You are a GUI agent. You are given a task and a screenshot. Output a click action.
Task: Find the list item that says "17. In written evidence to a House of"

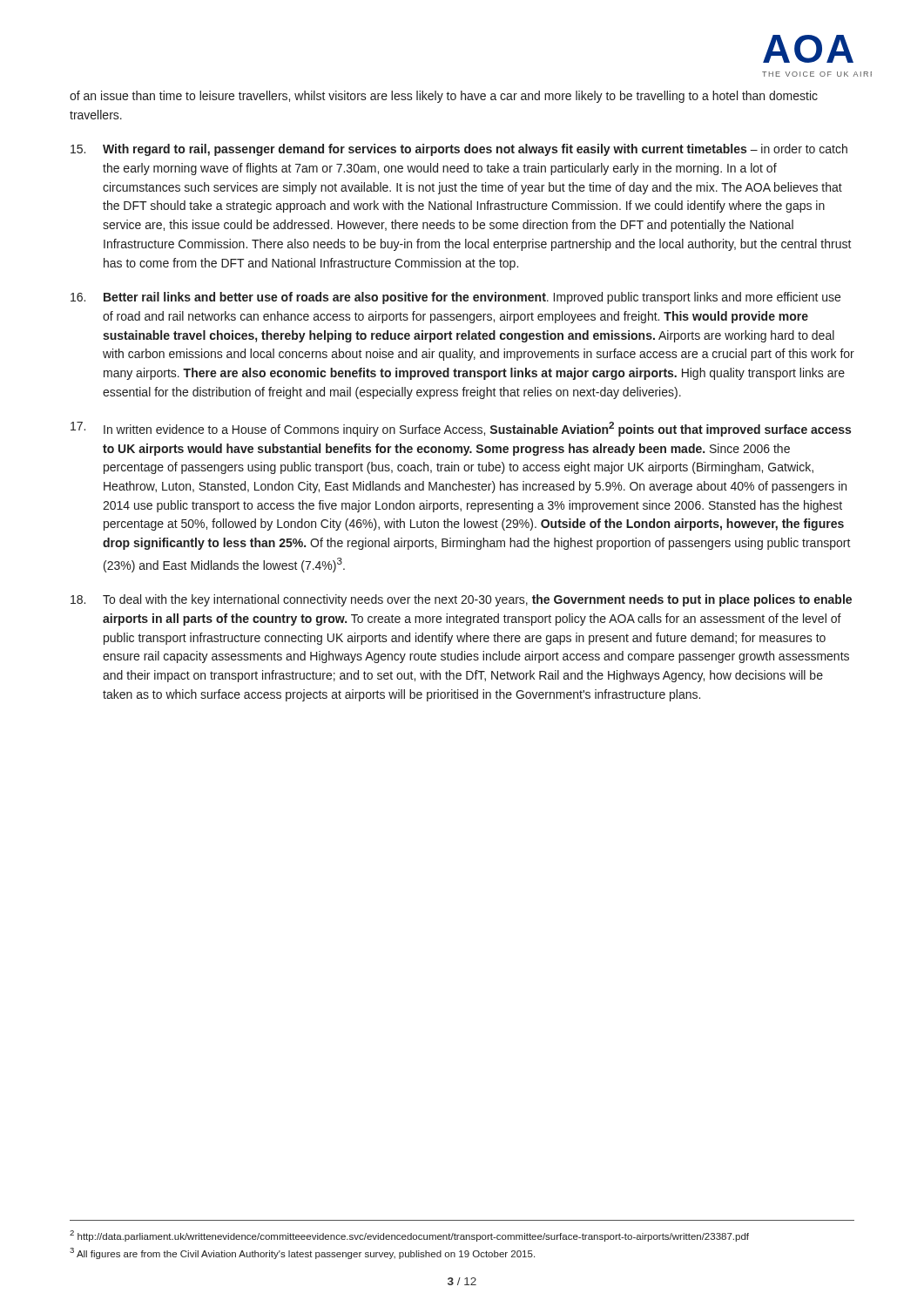(x=462, y=496)
